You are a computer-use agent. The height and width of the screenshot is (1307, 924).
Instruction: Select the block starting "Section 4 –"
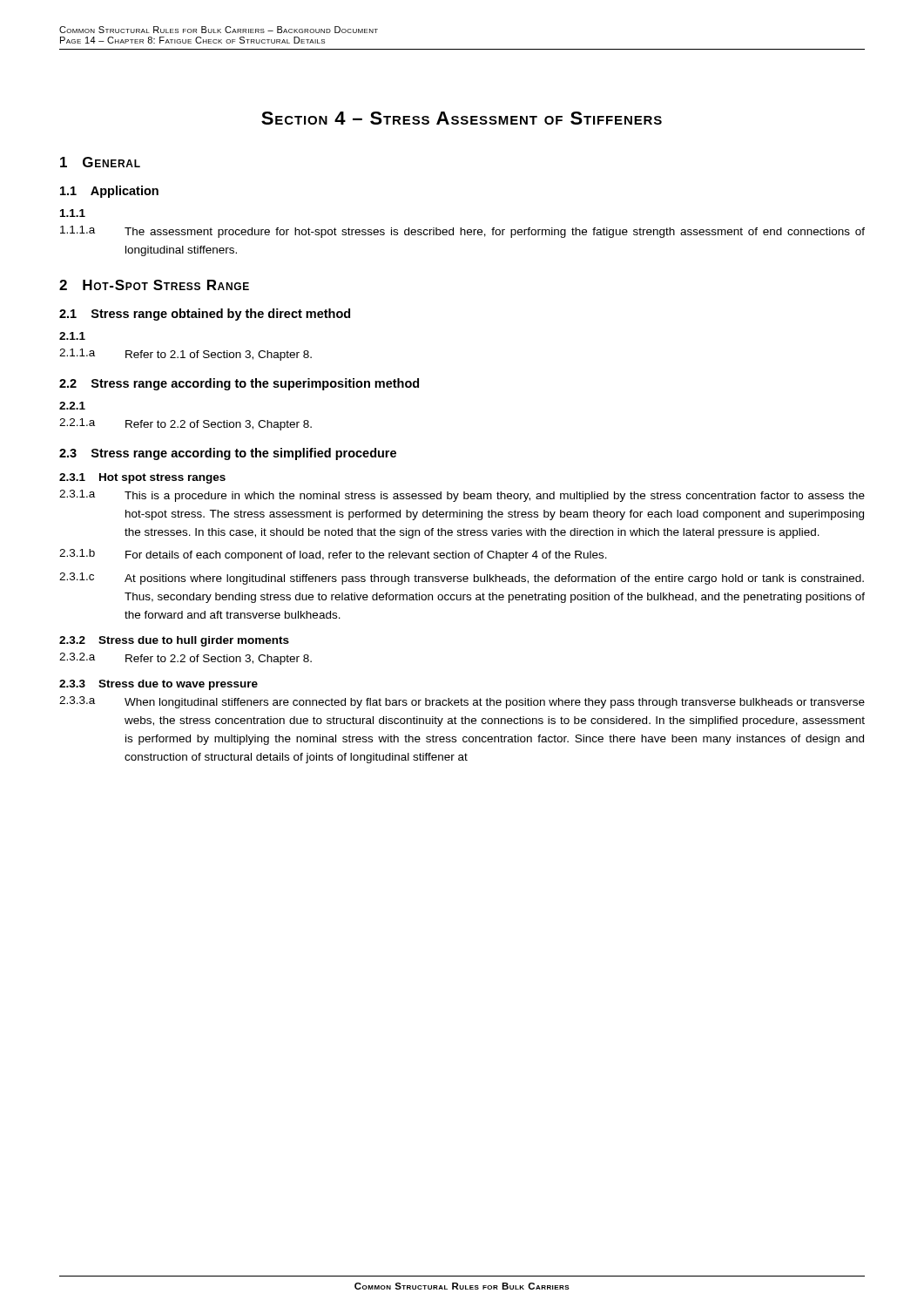click(x=462, y=118)
